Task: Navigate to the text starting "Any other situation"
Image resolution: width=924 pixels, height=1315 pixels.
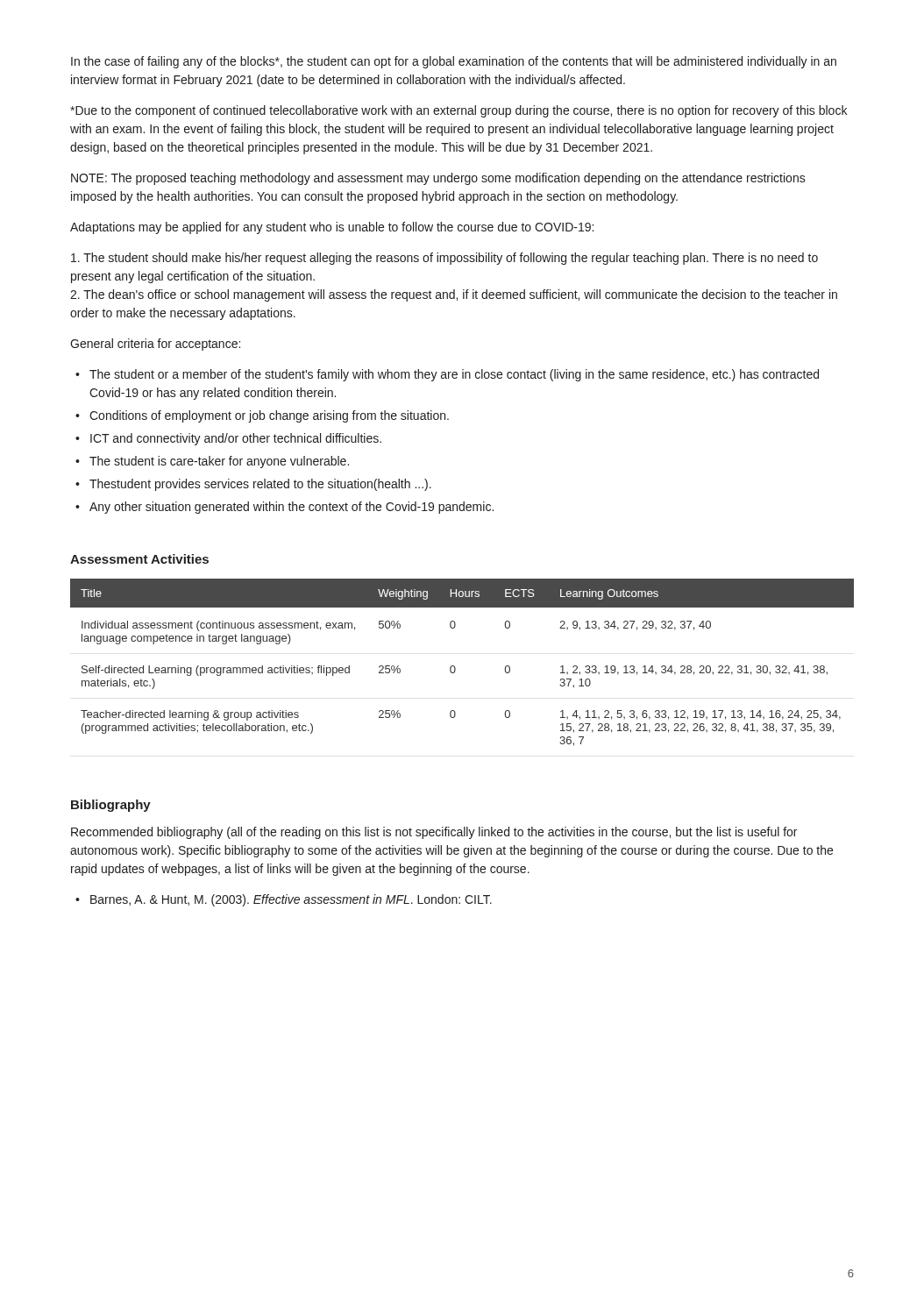Action: point(462,507)
